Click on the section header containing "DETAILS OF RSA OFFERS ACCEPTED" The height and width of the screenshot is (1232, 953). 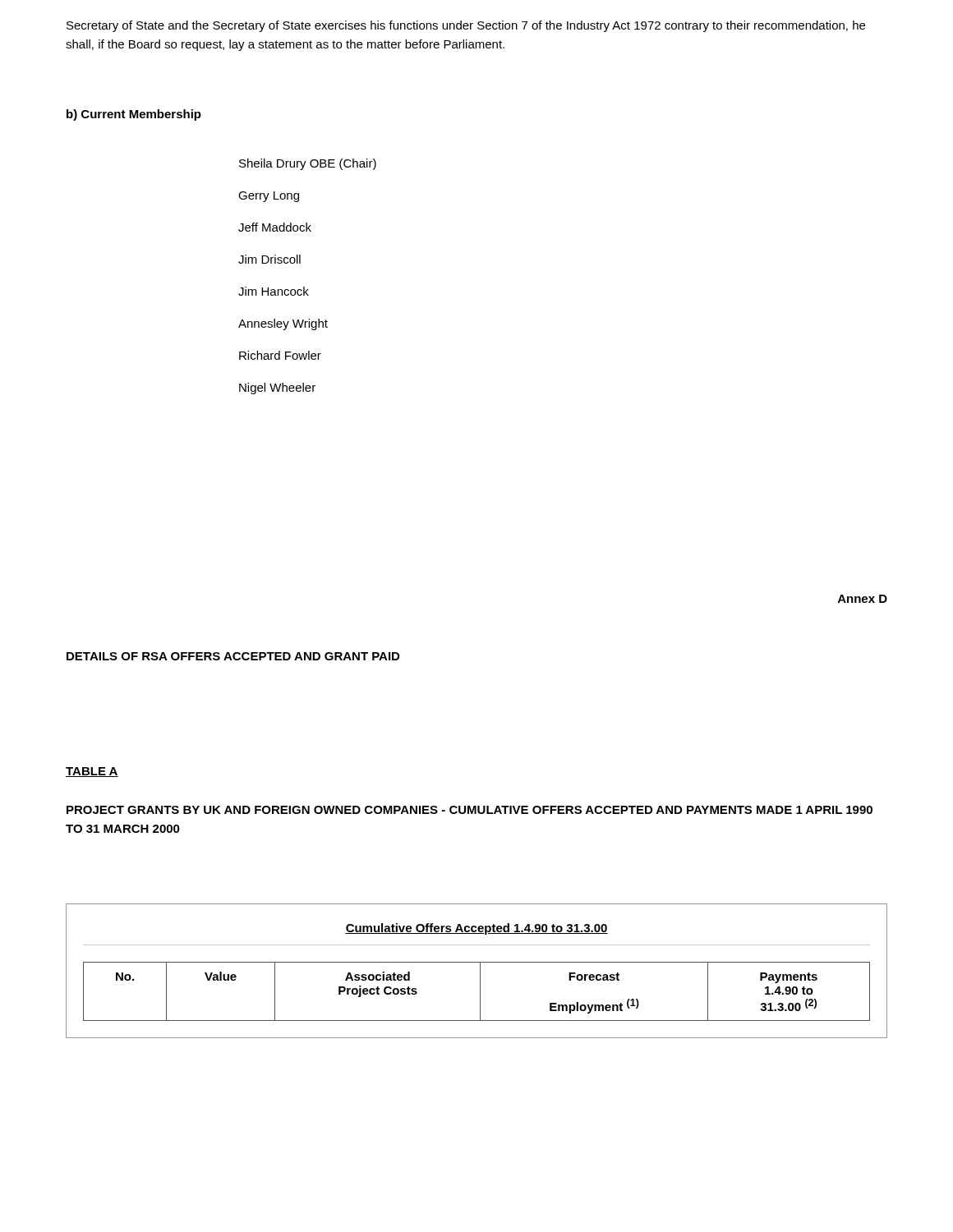point(233,656)
